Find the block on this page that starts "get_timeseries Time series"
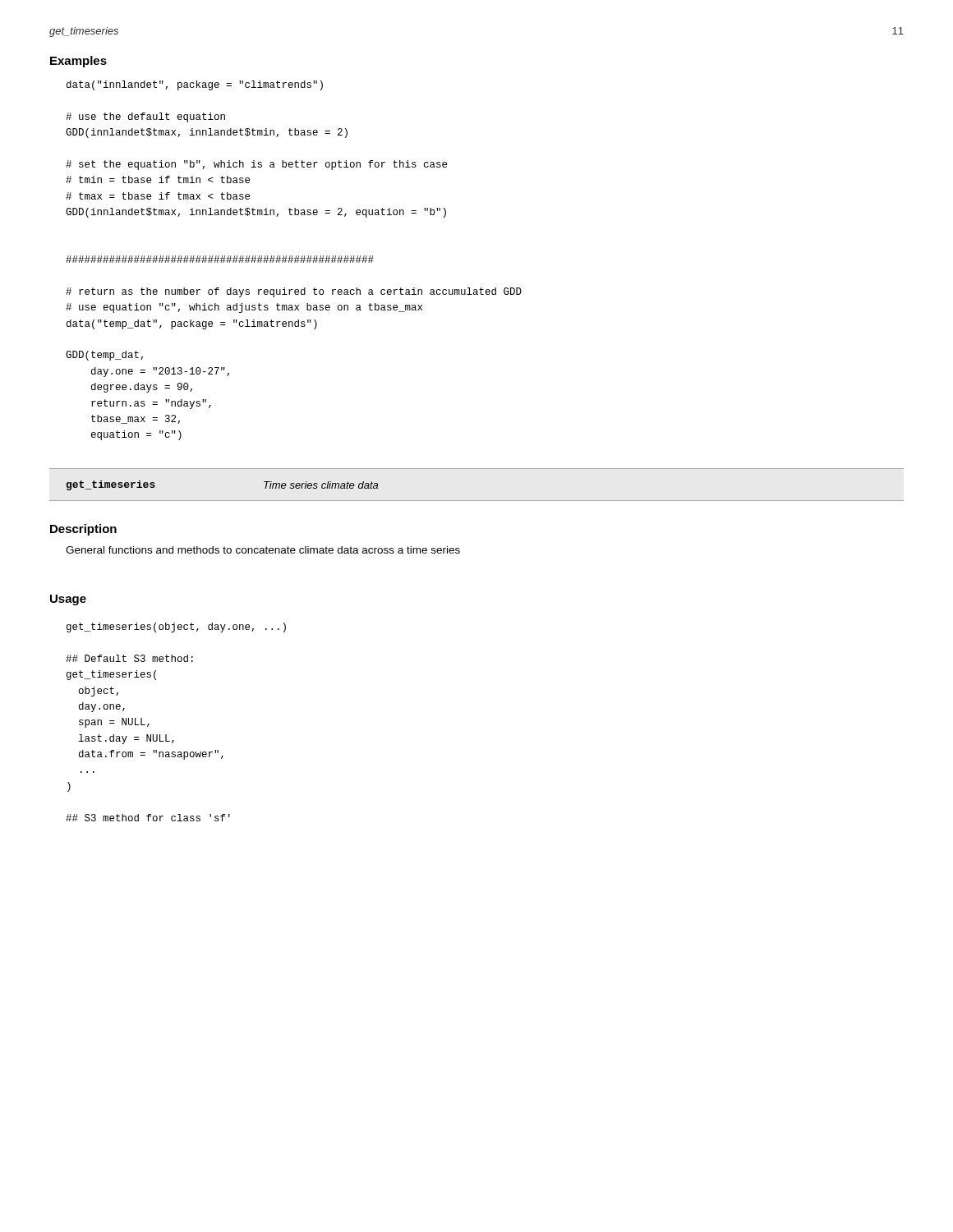Viewport: 953px width, 1232px height. [x=114, y=485]
